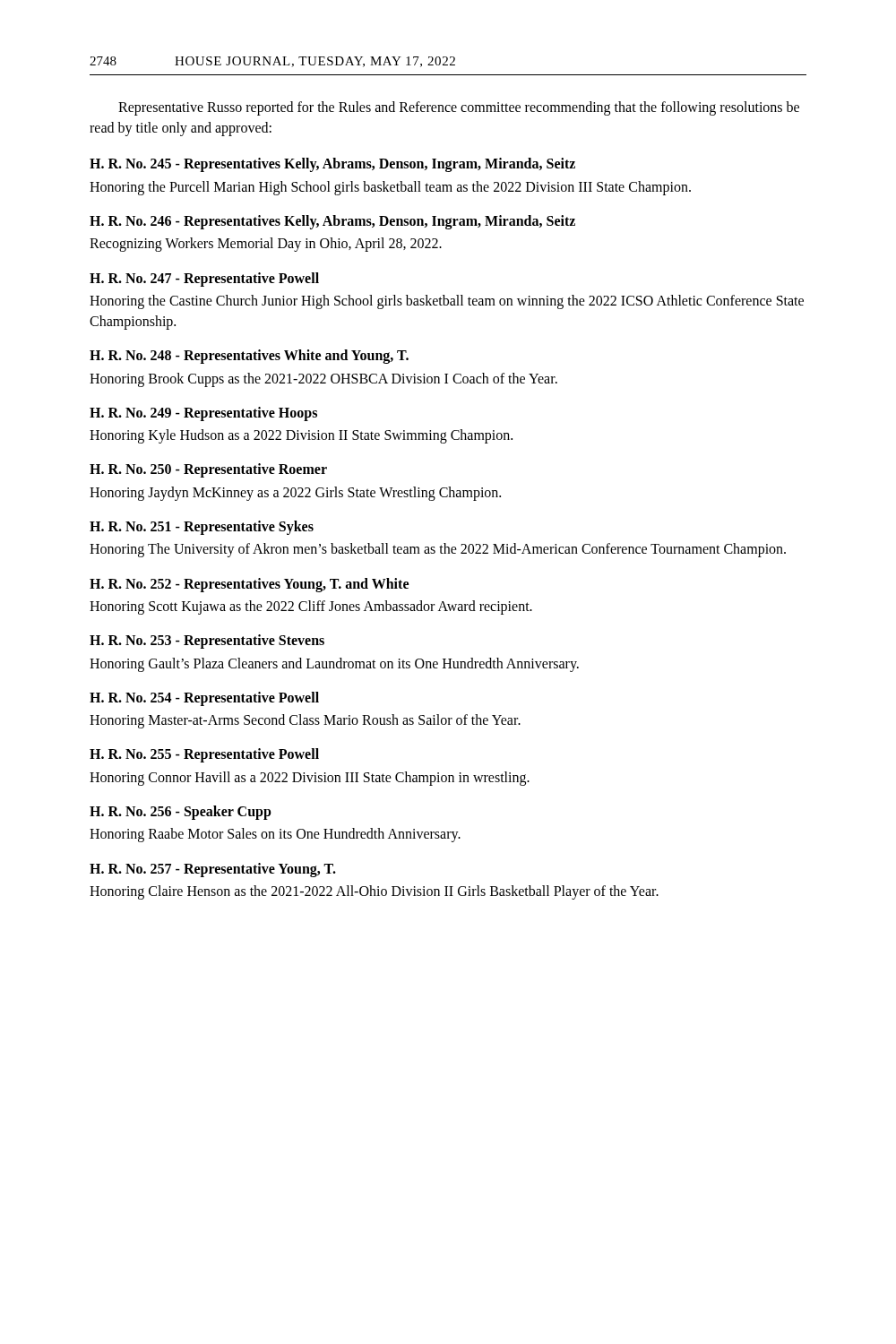Find the block on this page that starts "Honoring Kyle Hudson as a 2022"
The image size is (896, 1344).
pyautogui.click(x=302, y=435)
